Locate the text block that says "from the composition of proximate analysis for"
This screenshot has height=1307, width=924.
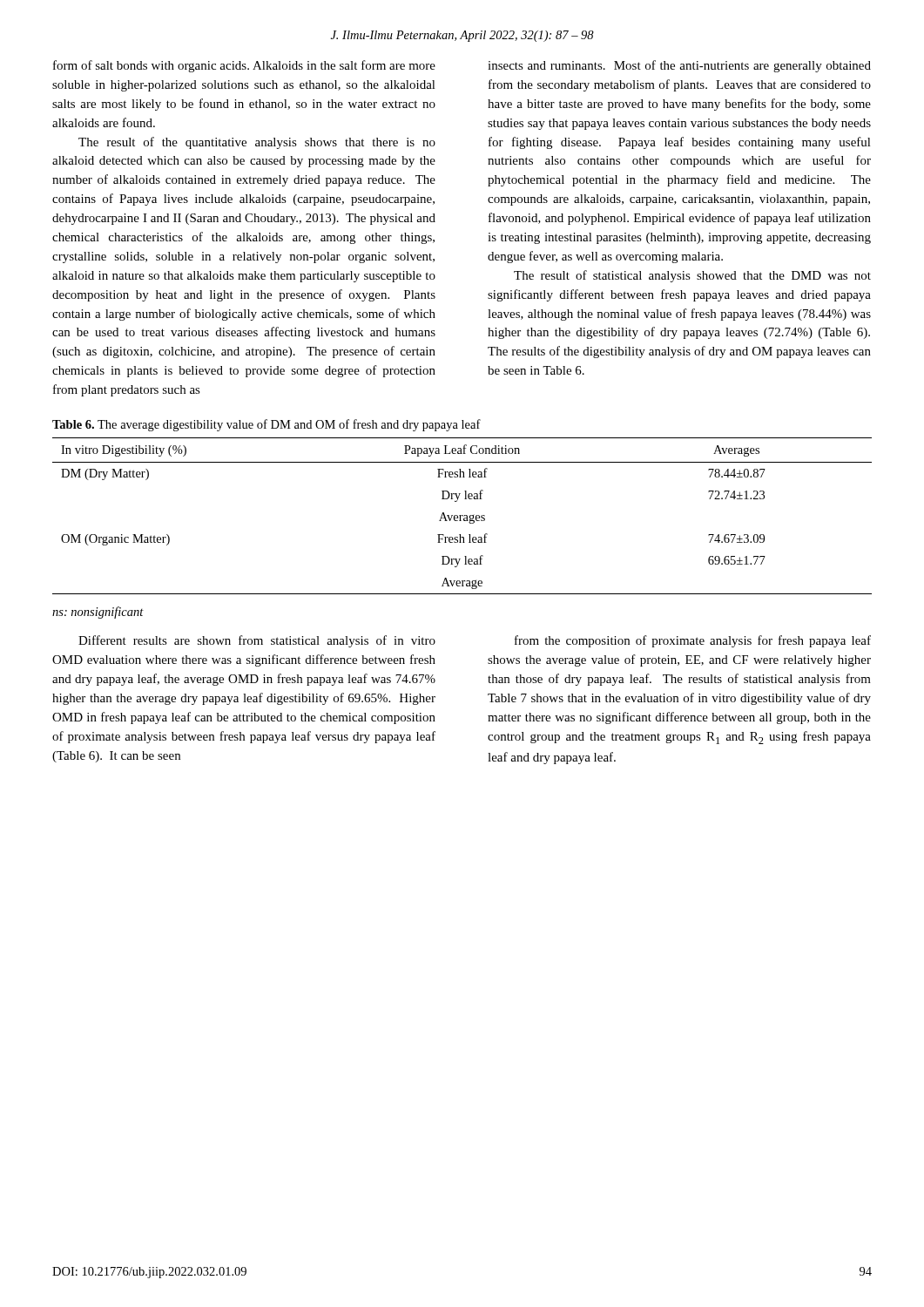679,700
